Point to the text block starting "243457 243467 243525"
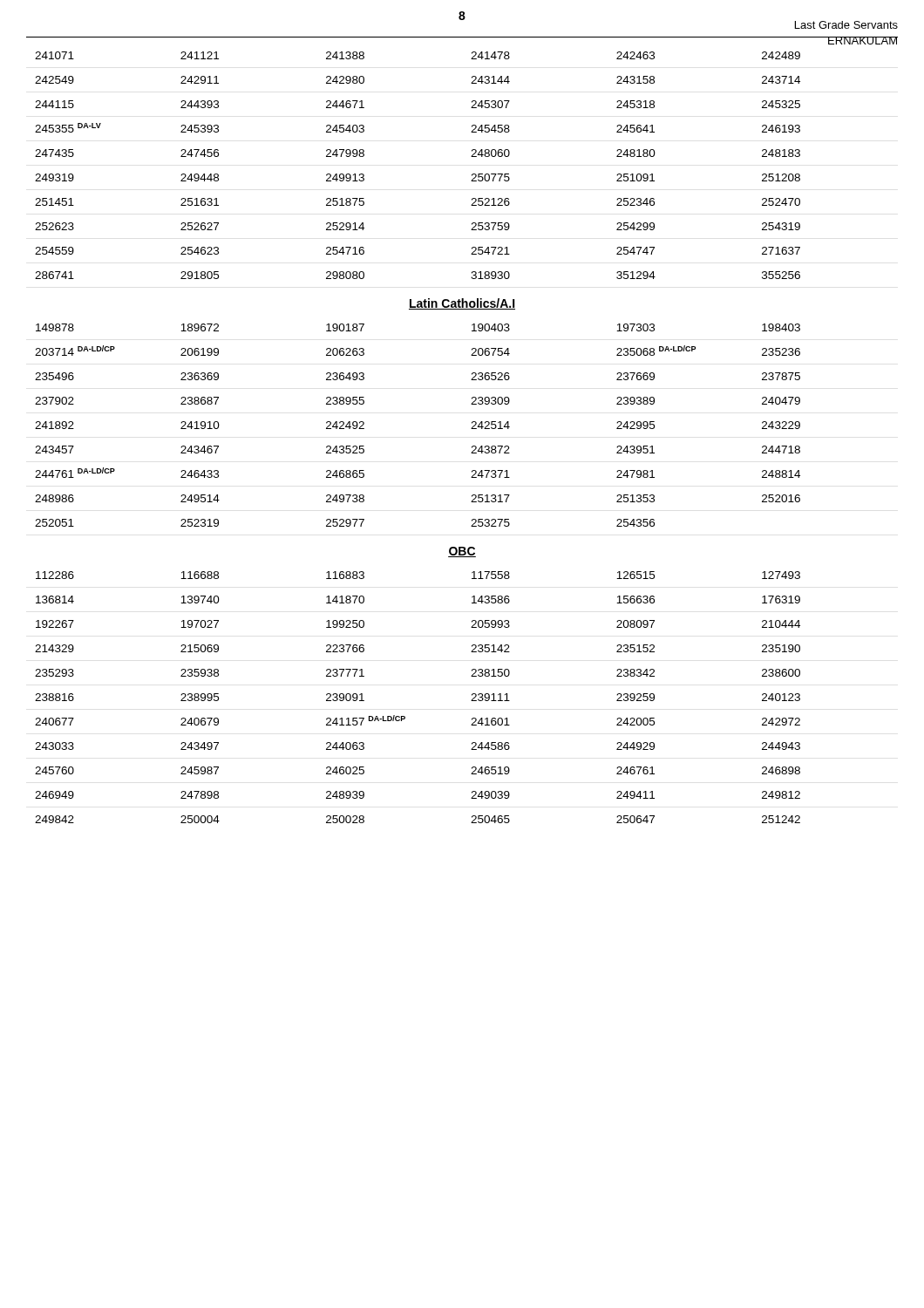 [462, 450]
